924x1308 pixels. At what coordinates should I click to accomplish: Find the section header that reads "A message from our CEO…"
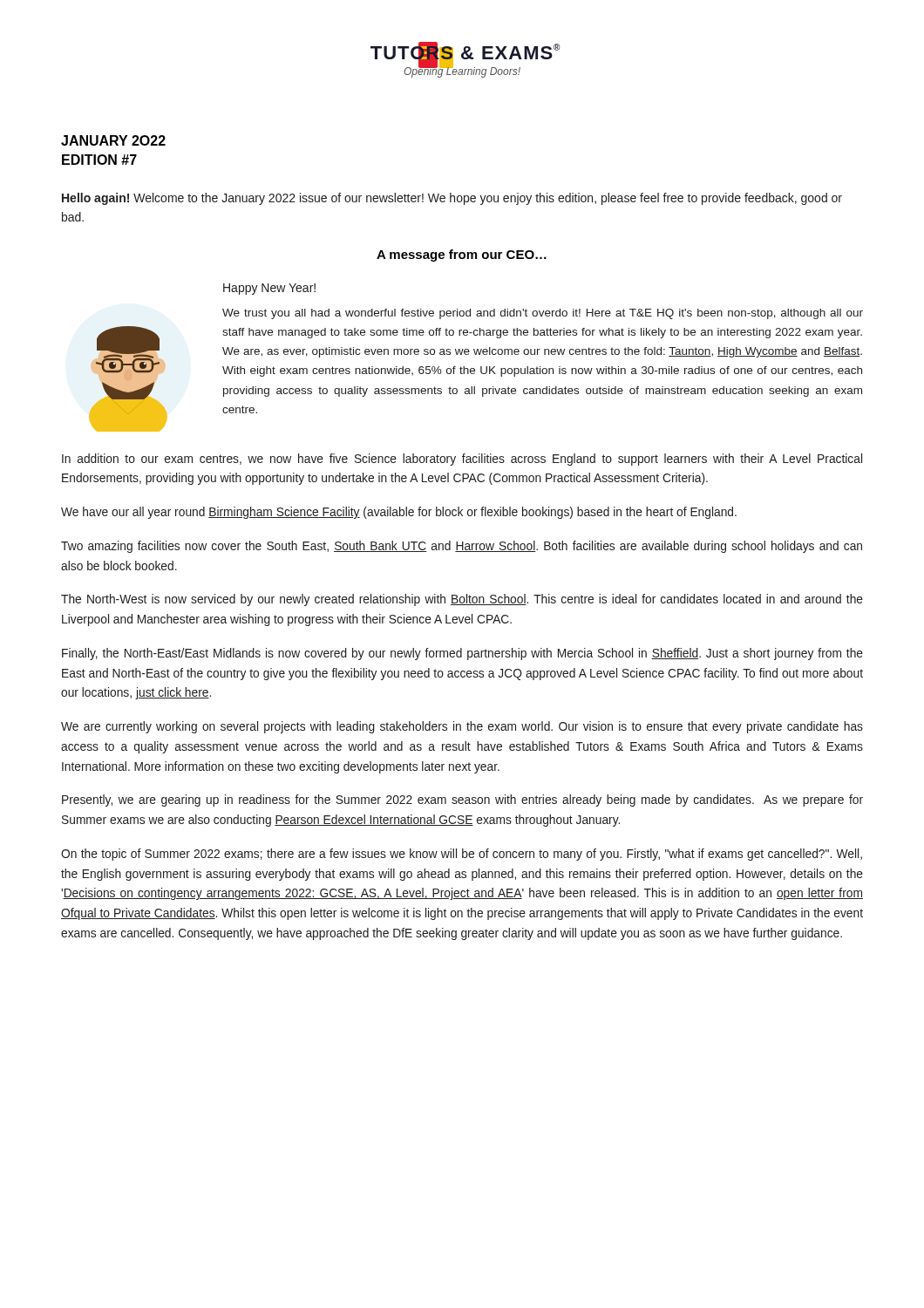462,254
